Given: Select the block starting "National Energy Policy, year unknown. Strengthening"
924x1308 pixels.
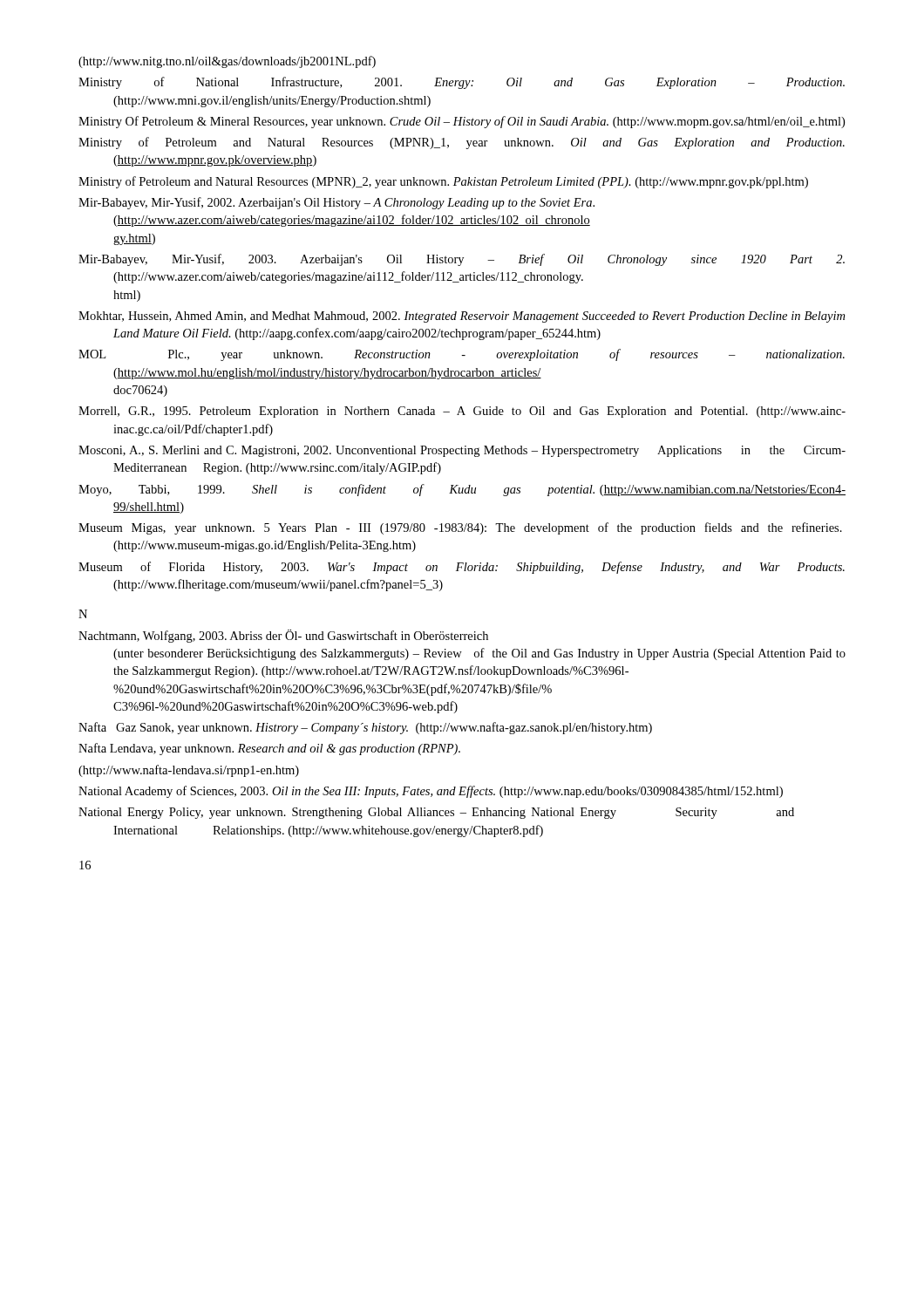Looking at the screenshot, I should coord(462,821).
